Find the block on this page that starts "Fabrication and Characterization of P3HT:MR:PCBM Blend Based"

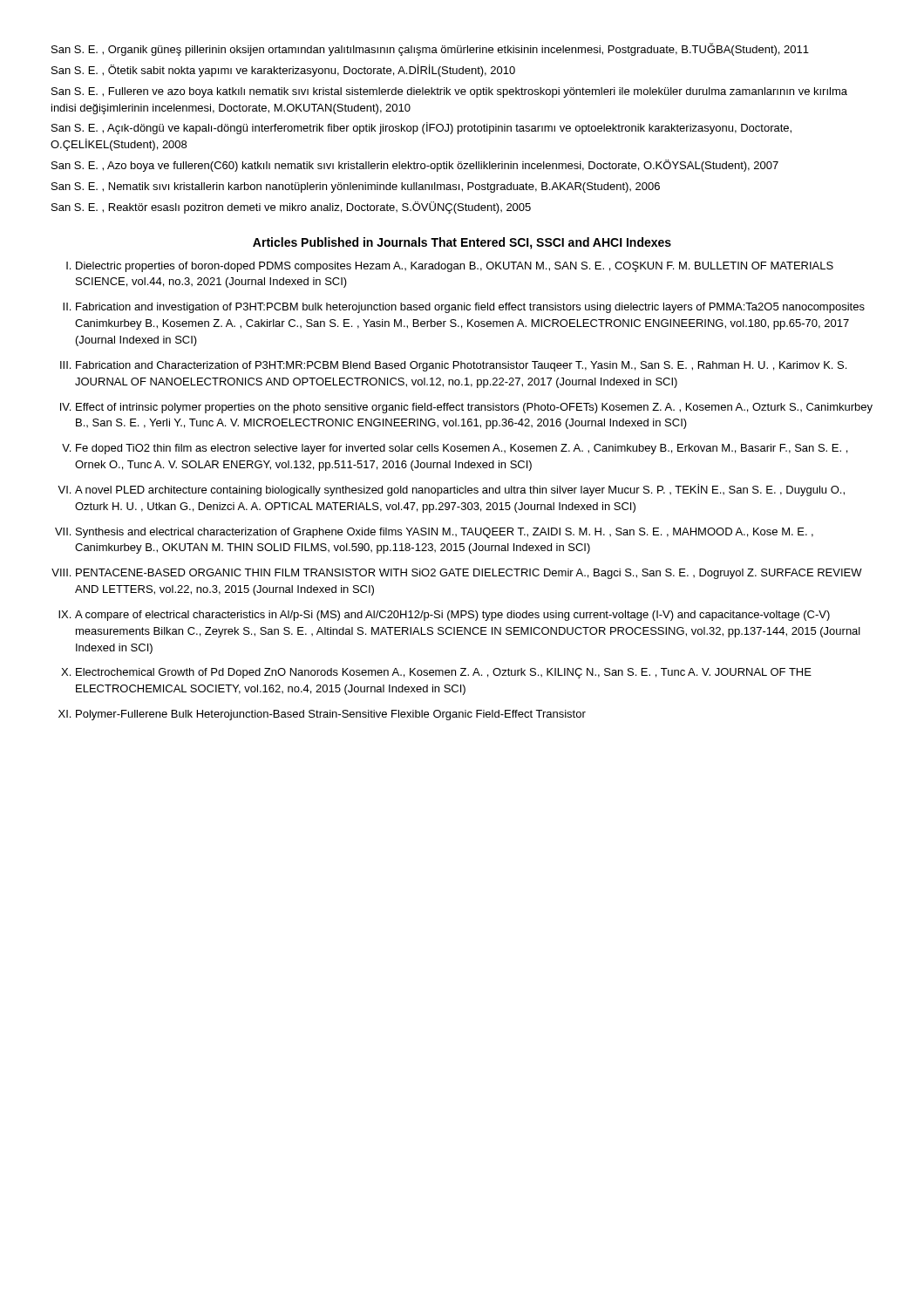point(461,373)
